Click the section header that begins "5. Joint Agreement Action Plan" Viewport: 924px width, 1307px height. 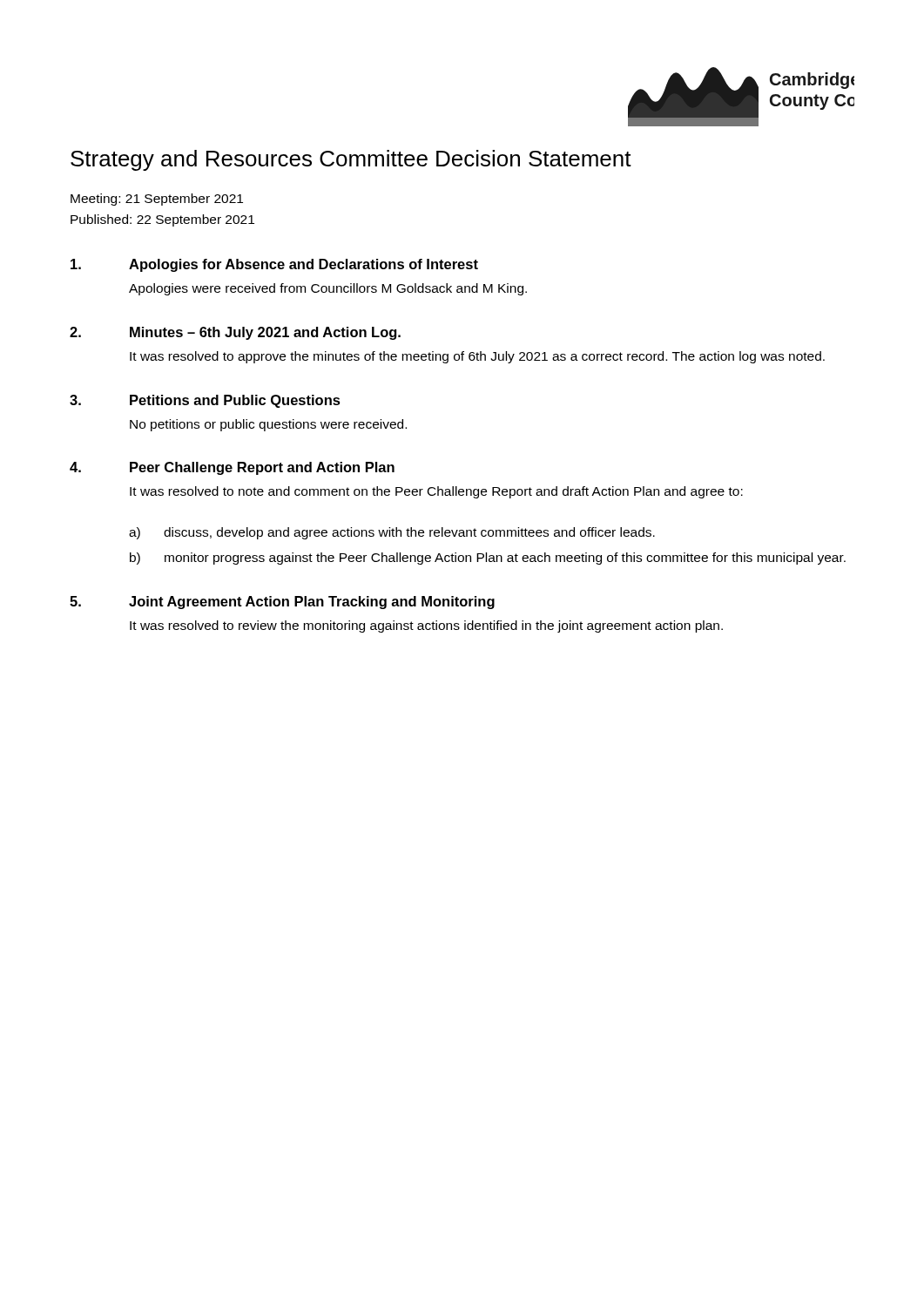[282, 601]
